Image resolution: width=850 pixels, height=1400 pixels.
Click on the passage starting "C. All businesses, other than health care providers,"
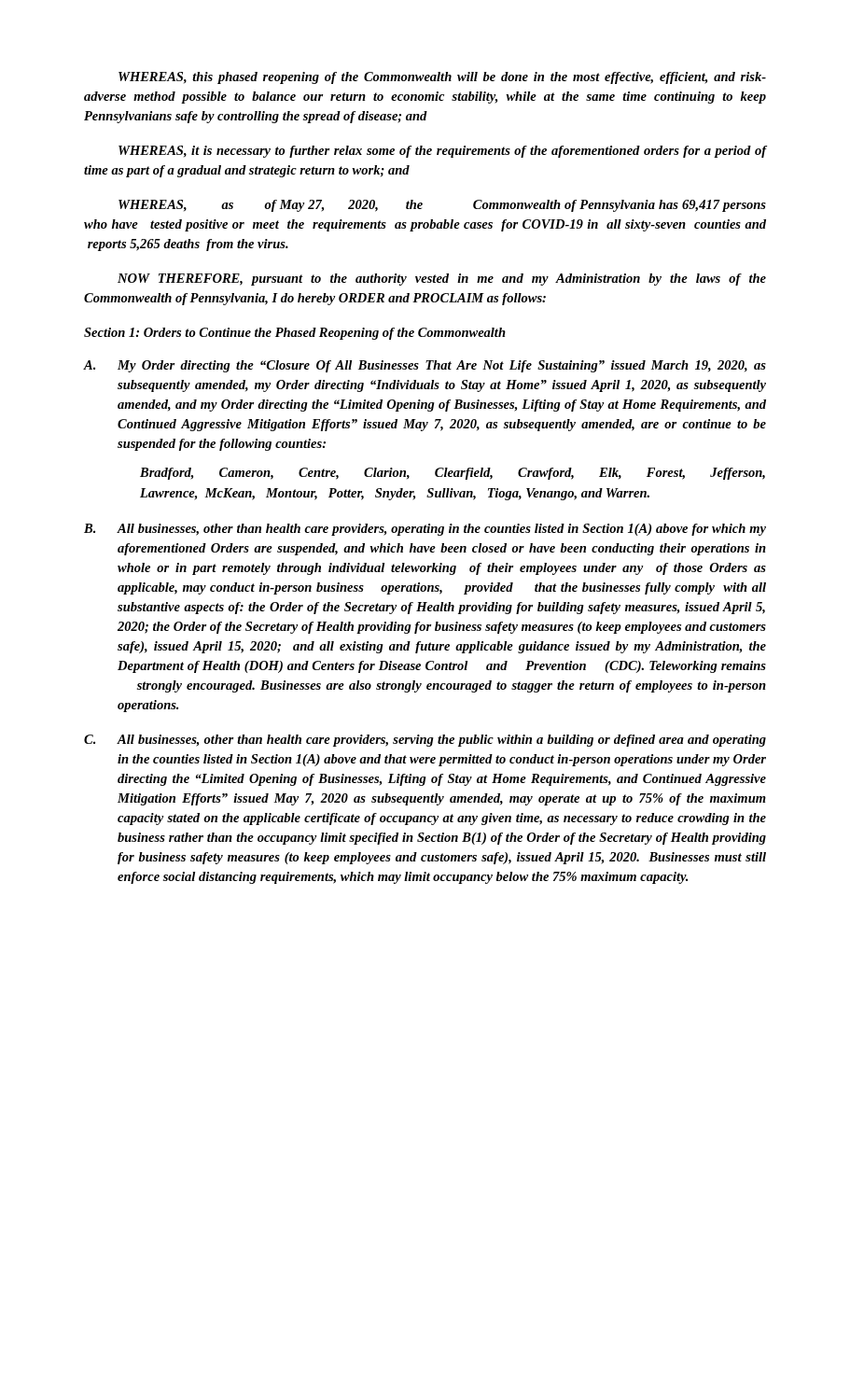[x=425, y=808]
